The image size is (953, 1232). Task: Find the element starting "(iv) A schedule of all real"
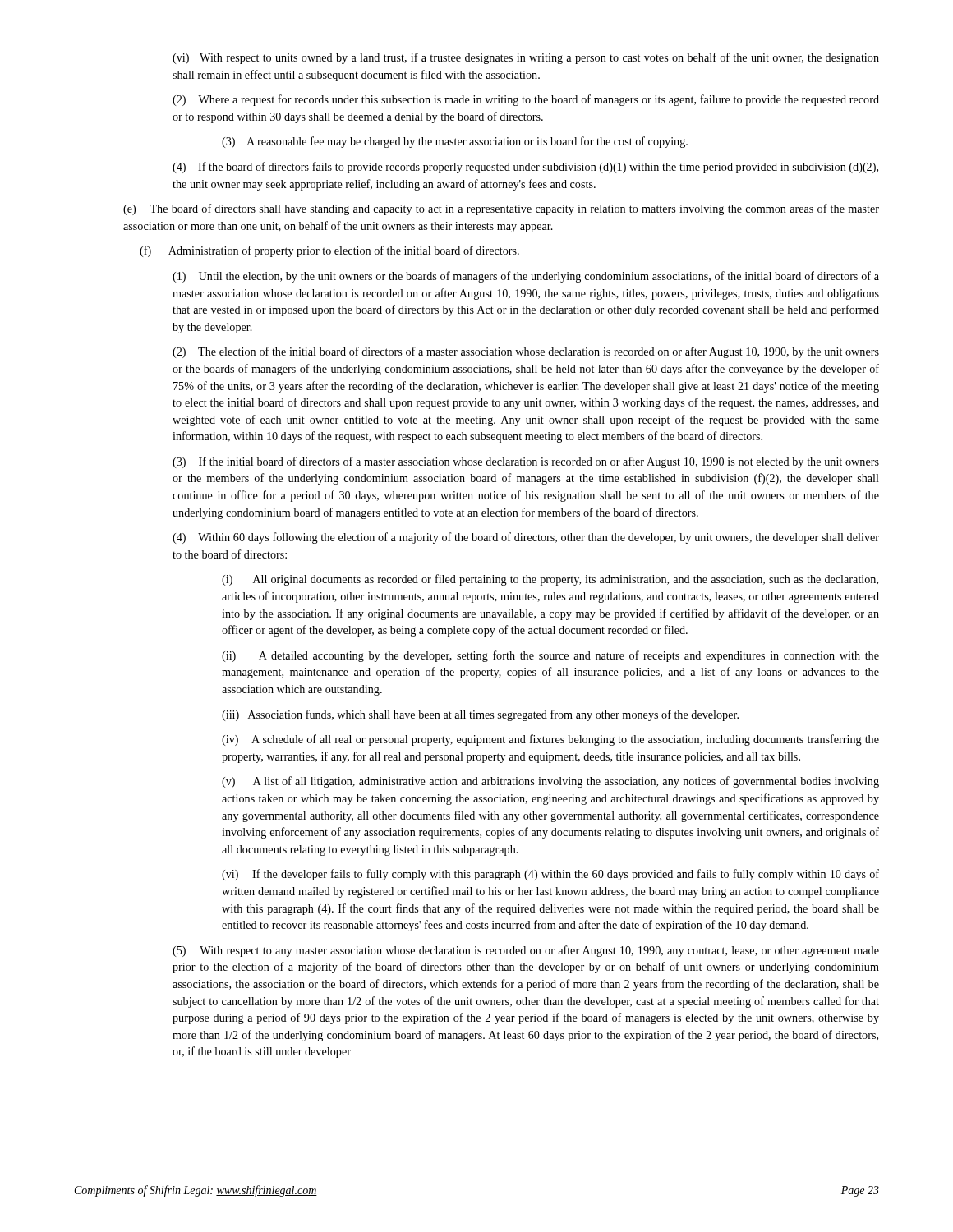(550, 748)
